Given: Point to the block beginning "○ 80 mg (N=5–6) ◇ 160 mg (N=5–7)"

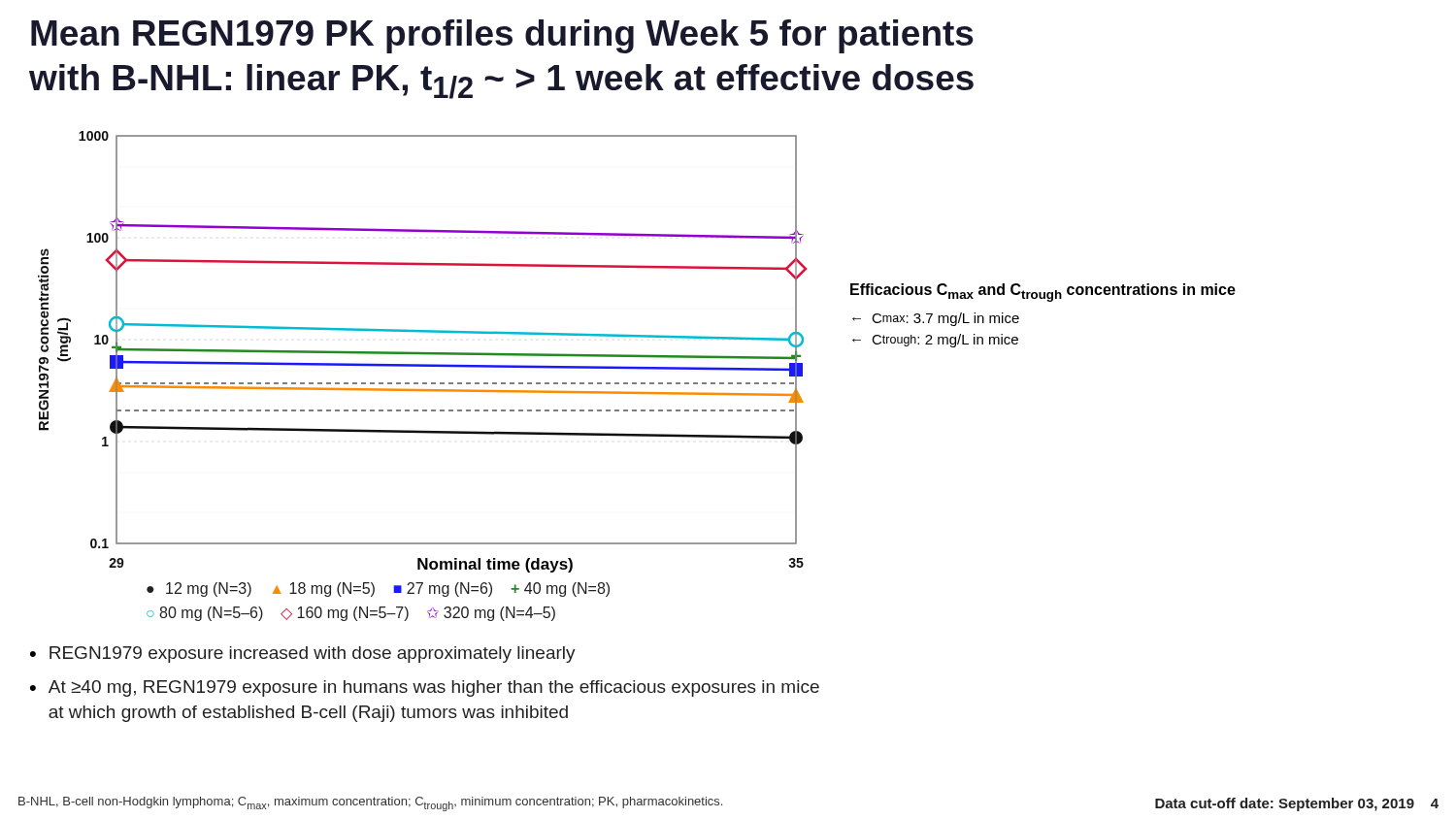Looking at the screenshot, I should [351, 613].
